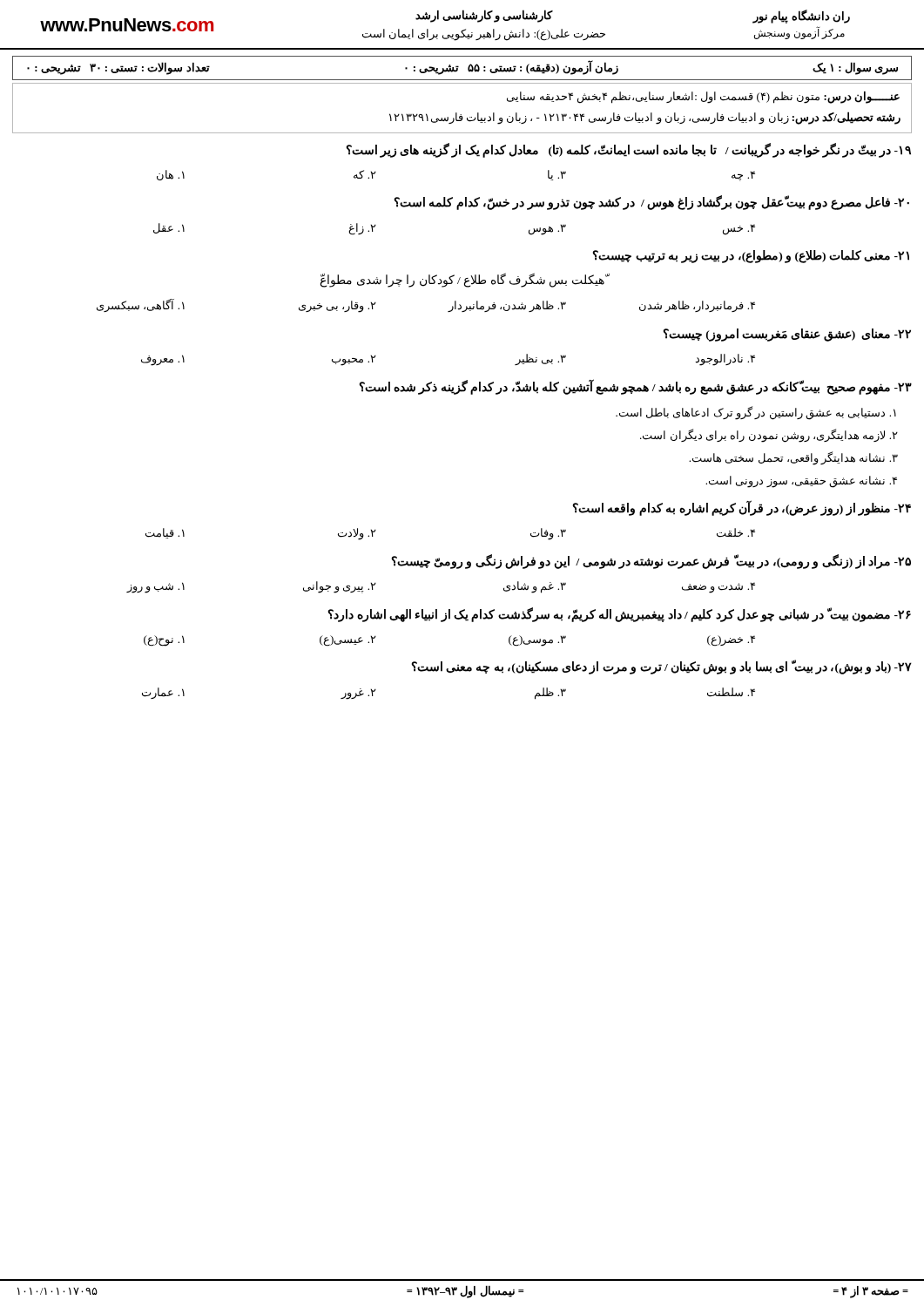Find a table
The height and width of the screenshot is (1307, 924).
(x=462, y=68)
